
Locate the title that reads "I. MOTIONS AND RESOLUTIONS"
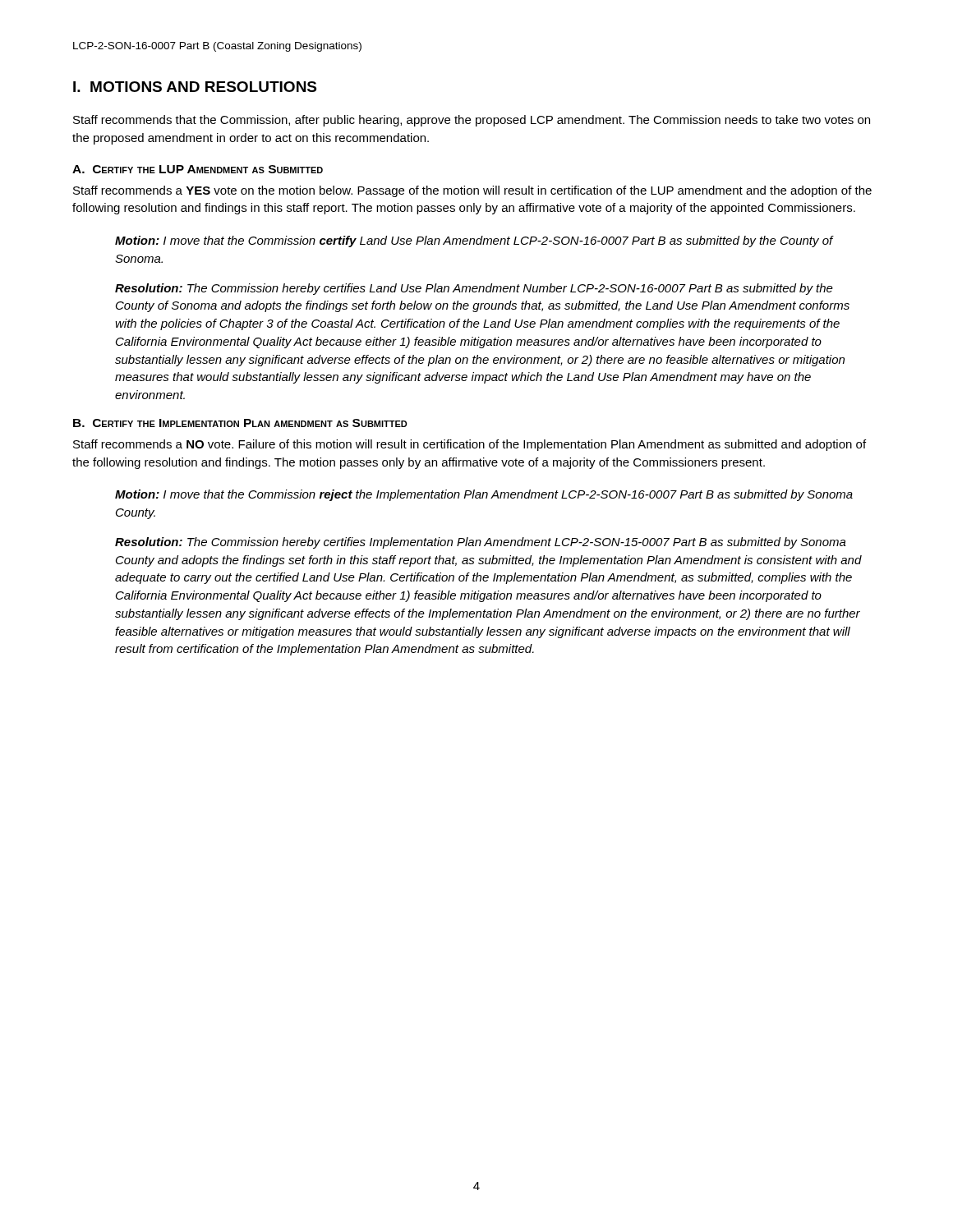[195, 87]
